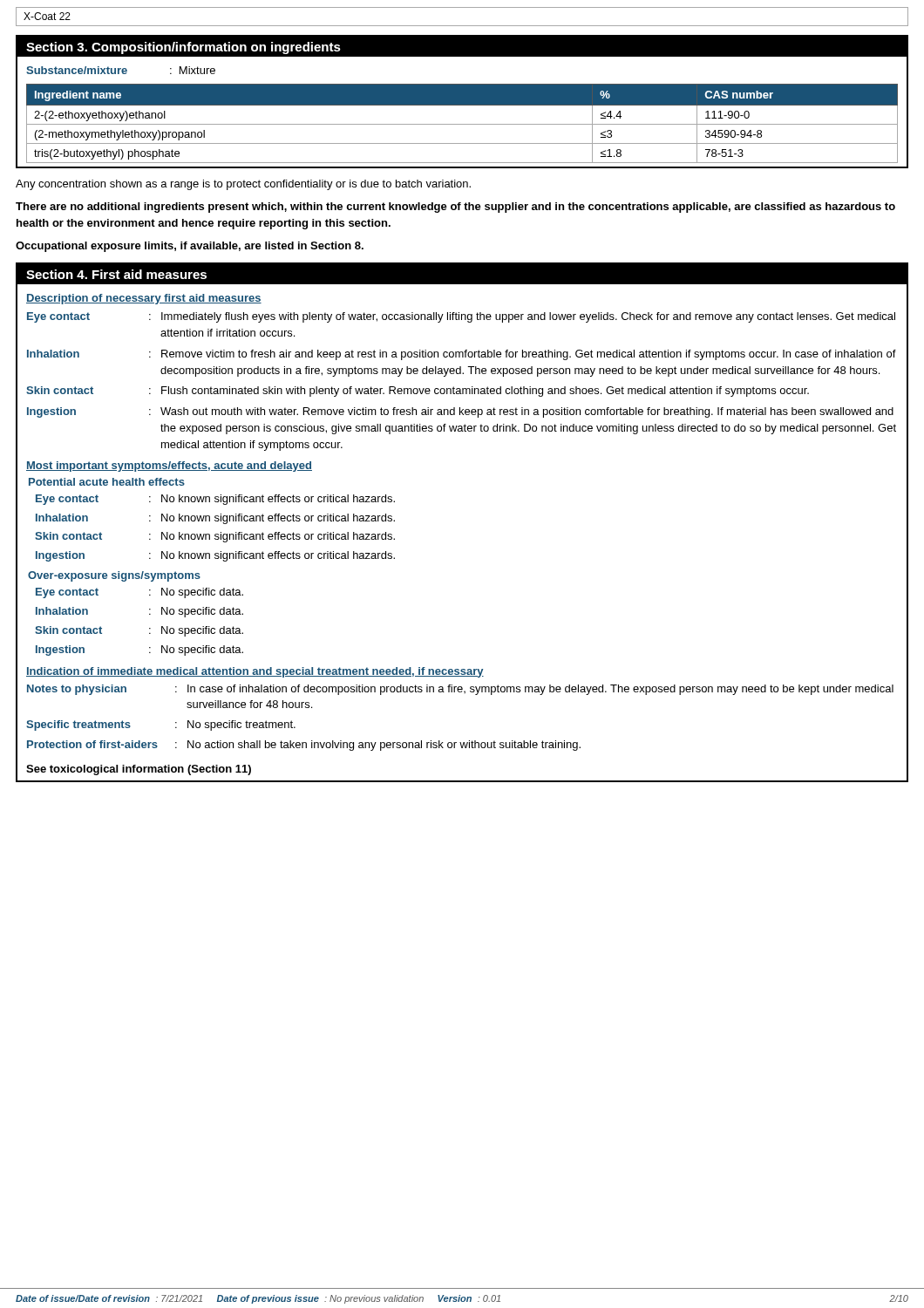Image resolution: width=924 pixels, height=1308 pixels.
Task: Locate the text block that reads "Any concentration shown as a range is"
Action: point(244,184)
